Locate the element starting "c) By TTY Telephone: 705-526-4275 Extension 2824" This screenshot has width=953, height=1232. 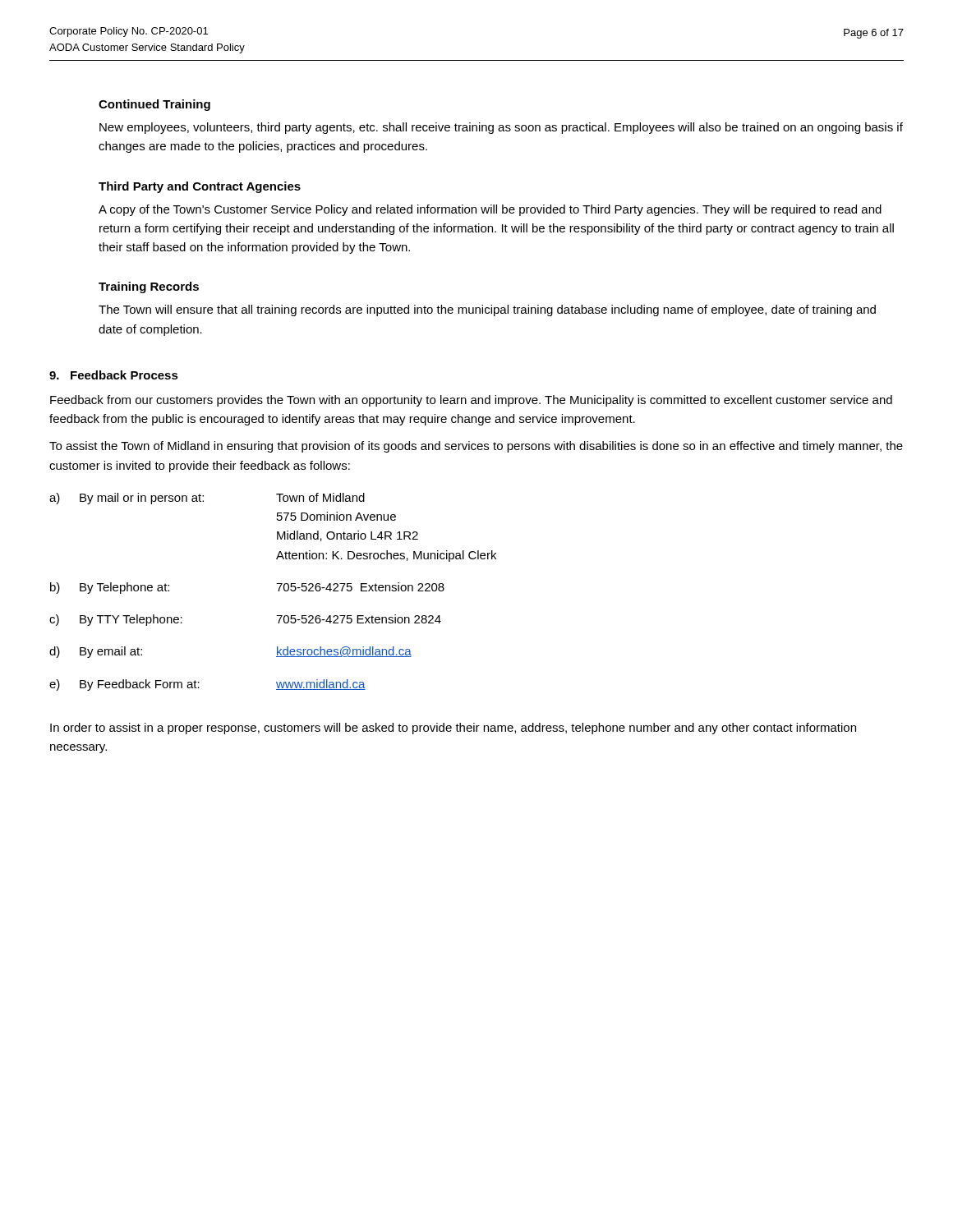[129, 620]
